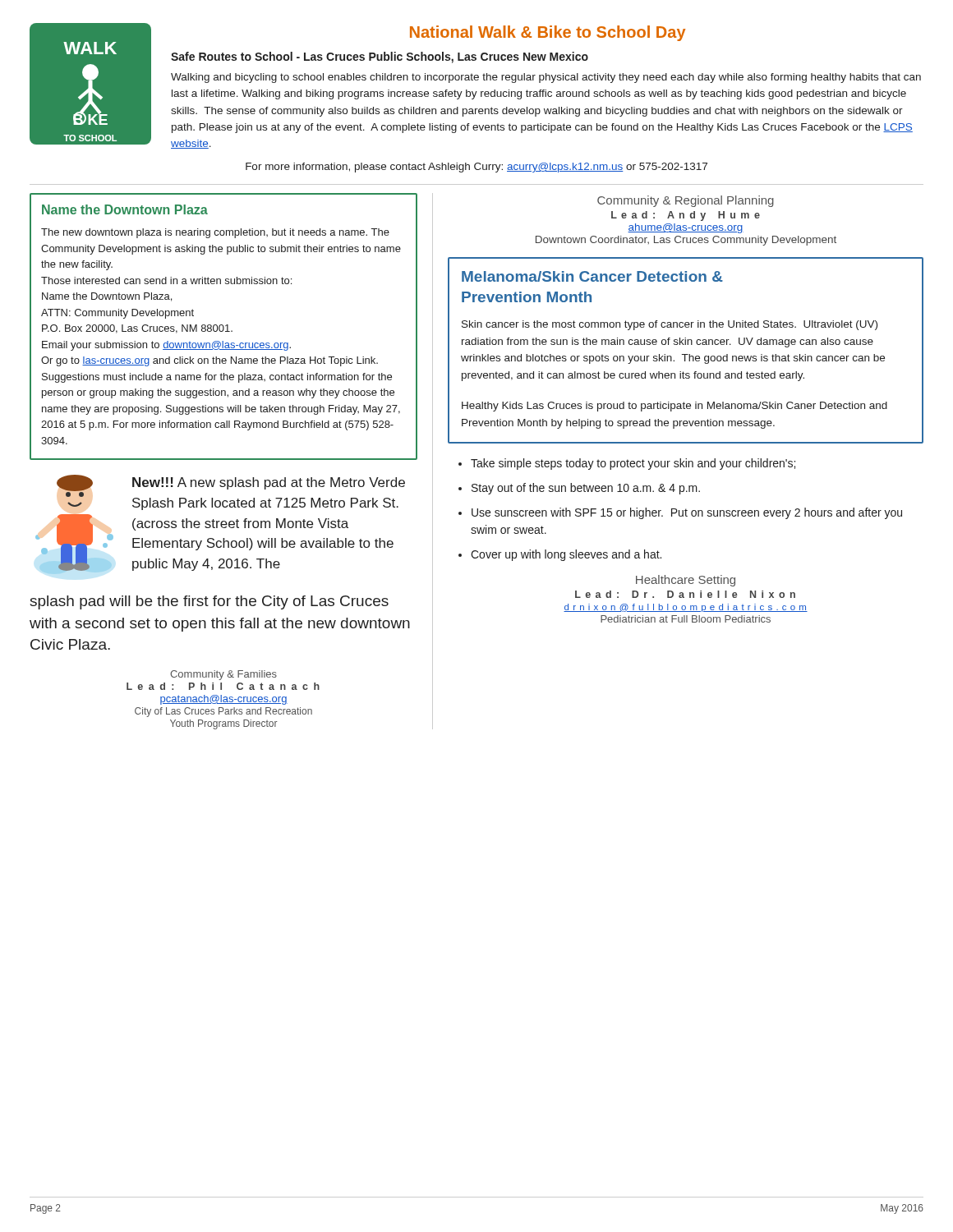This screenshot has width=953, height=1232.
Task: Find the block on this page that starts "Use sunscreen with"
Action: [687, 521]
